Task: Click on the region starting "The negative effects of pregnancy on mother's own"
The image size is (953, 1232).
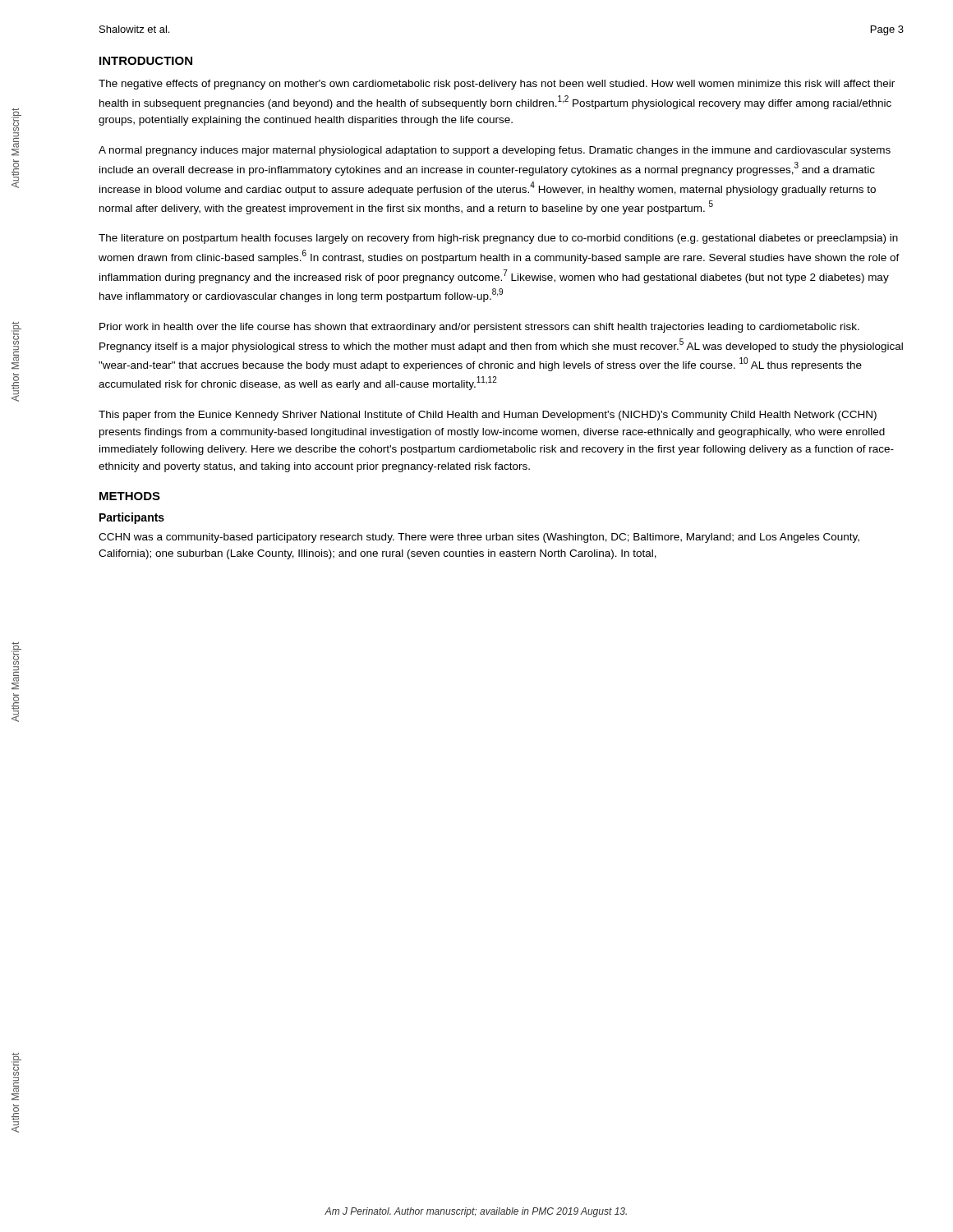Action: click(497, 102)
